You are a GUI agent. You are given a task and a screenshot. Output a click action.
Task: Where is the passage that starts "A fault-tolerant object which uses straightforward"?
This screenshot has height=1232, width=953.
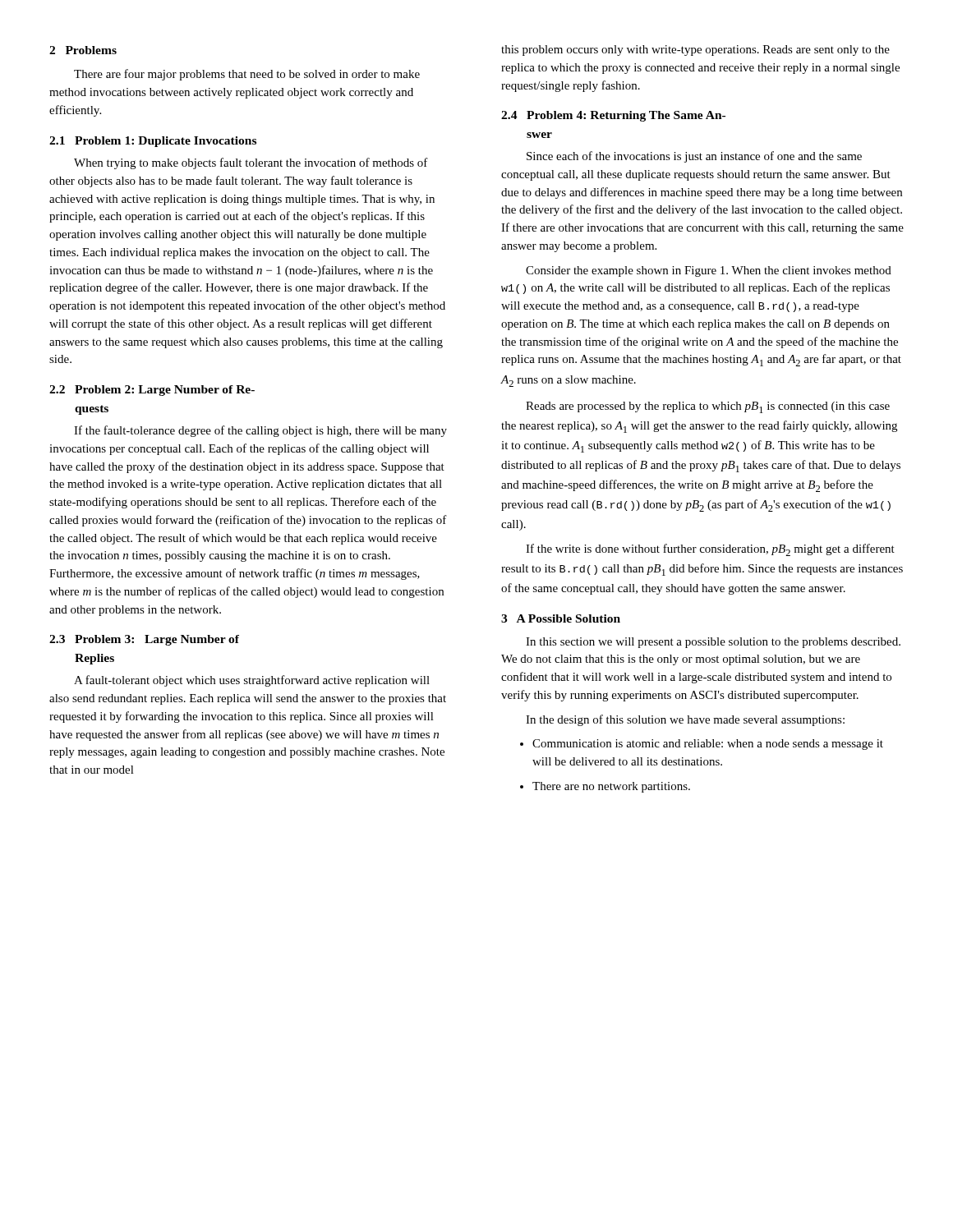(x=251, y=726)
